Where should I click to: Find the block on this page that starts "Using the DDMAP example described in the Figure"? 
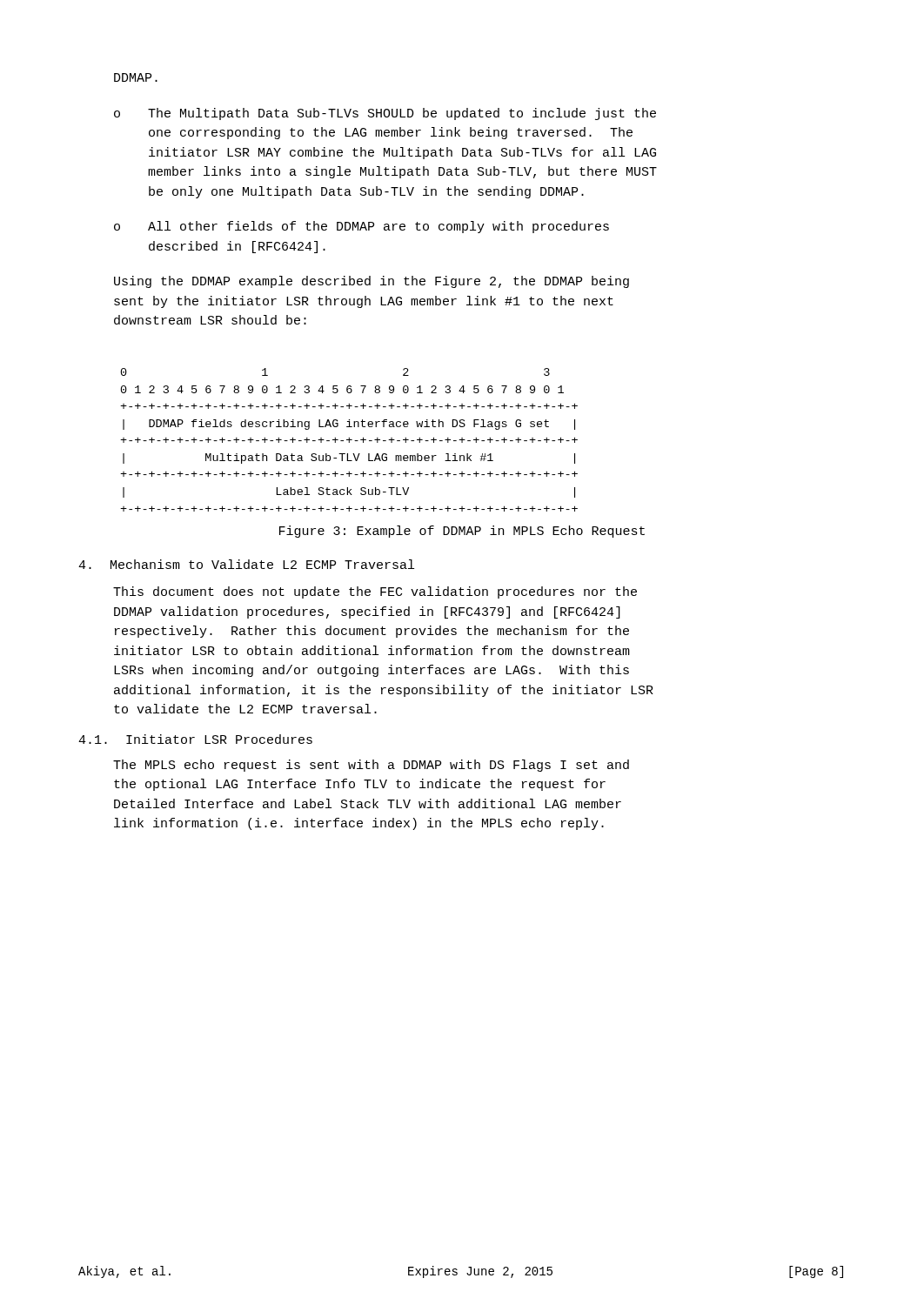point(372,302)
